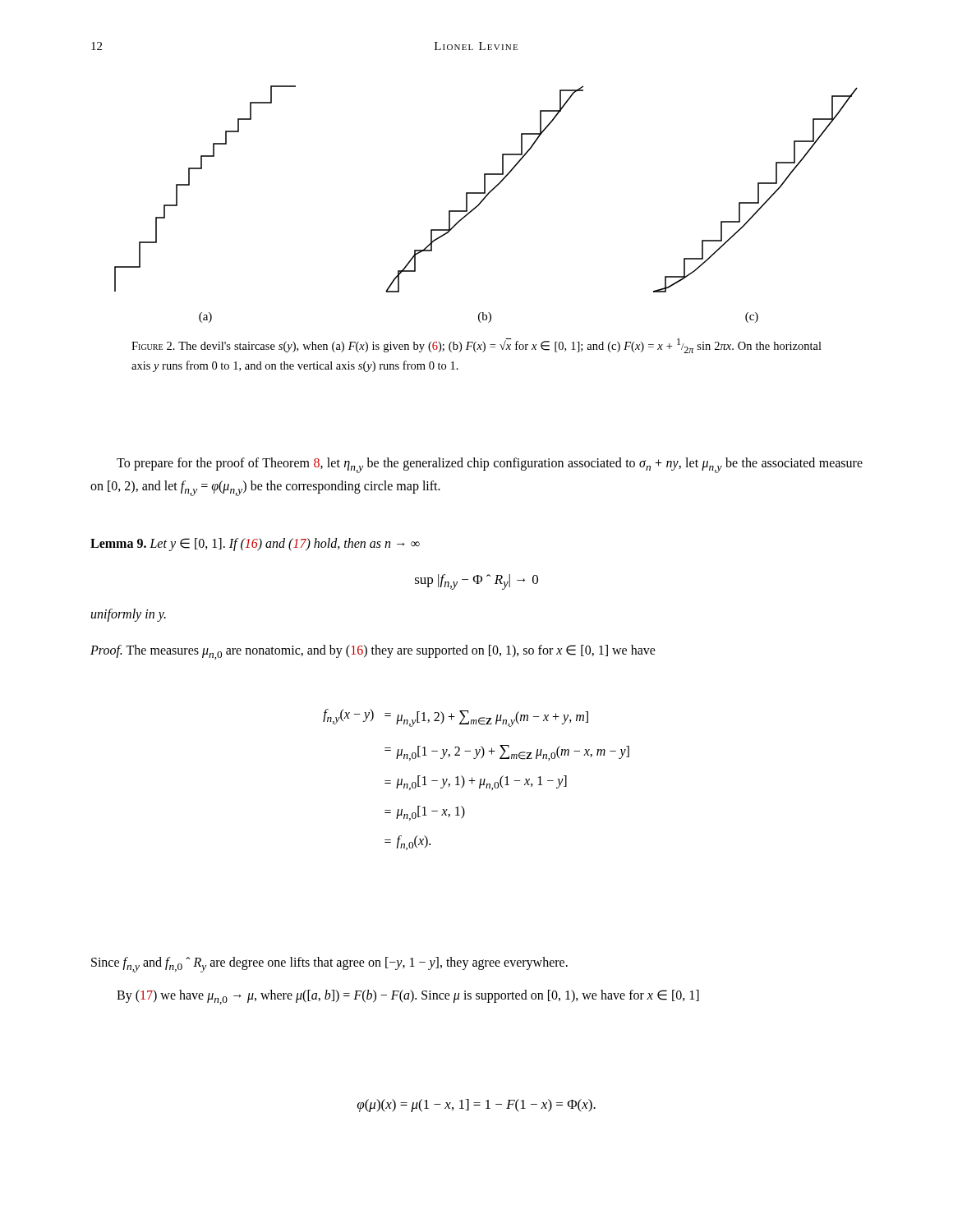Screen dimensions: 1232x953
Task: Point to the block starting "Figure 2. The devil's staircase s(y), when (a)"
Action: tap(476, 355)
